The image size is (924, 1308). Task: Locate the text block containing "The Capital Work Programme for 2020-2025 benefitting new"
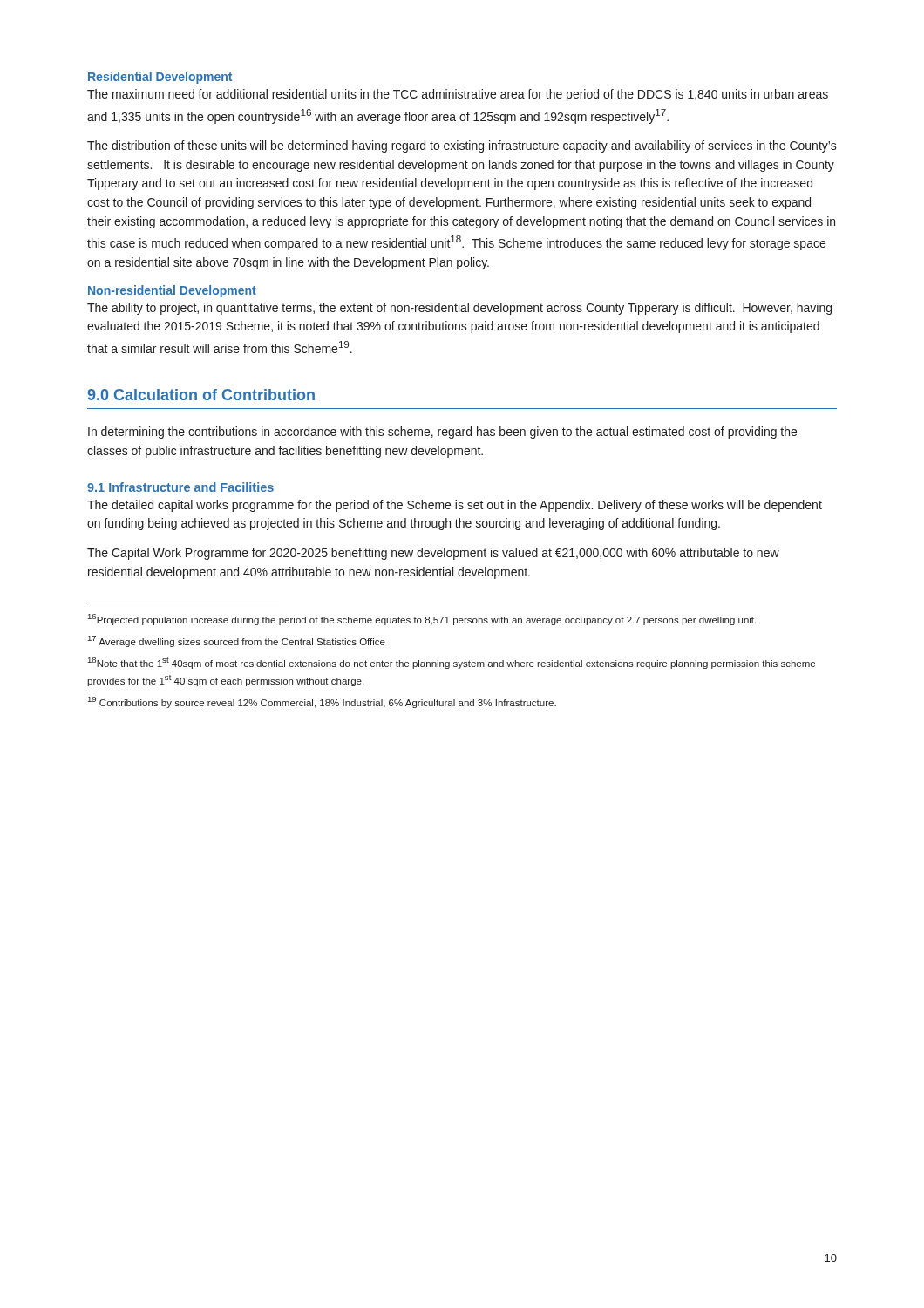(462, 563)
